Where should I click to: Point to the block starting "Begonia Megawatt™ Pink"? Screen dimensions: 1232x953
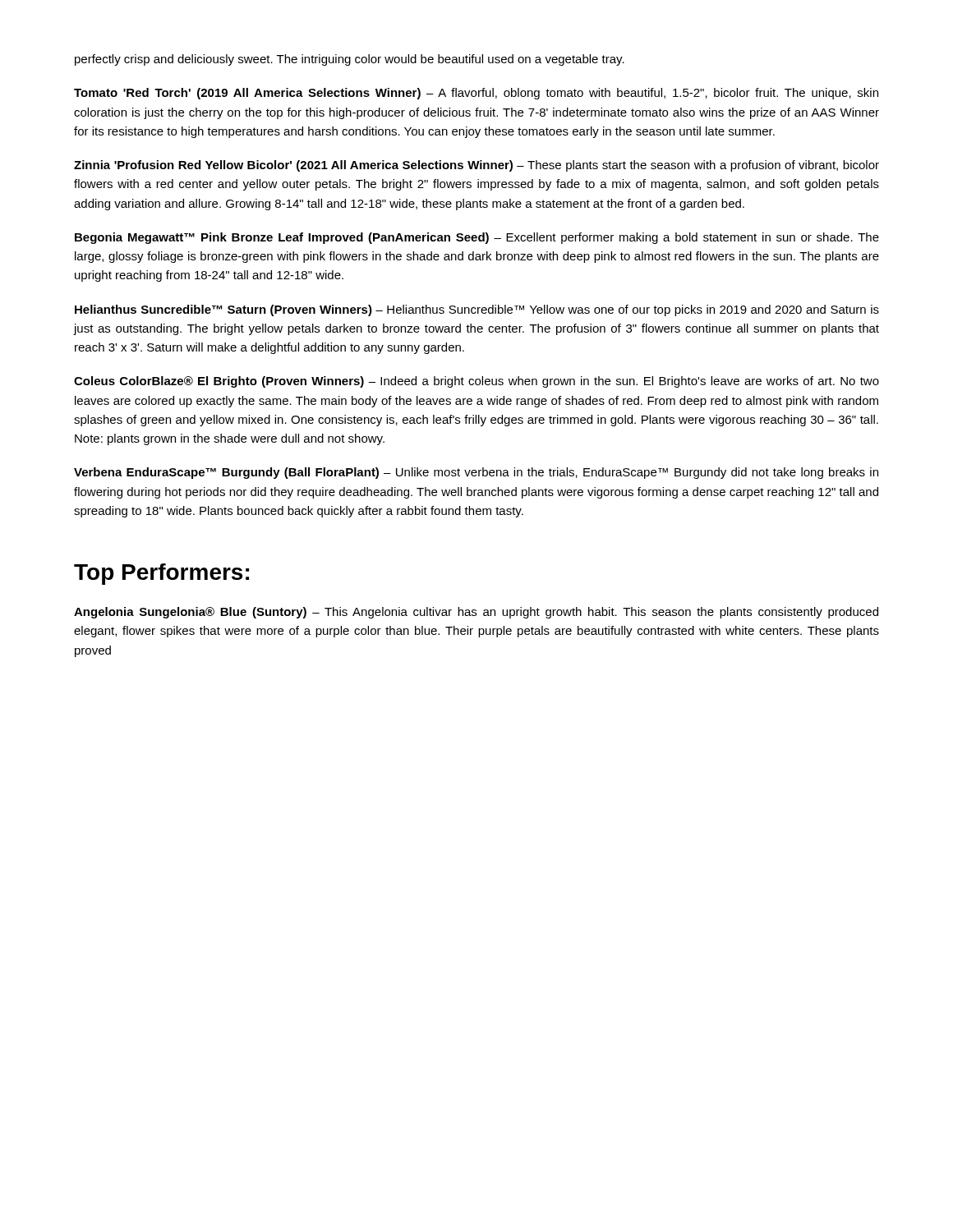(476, 256)
